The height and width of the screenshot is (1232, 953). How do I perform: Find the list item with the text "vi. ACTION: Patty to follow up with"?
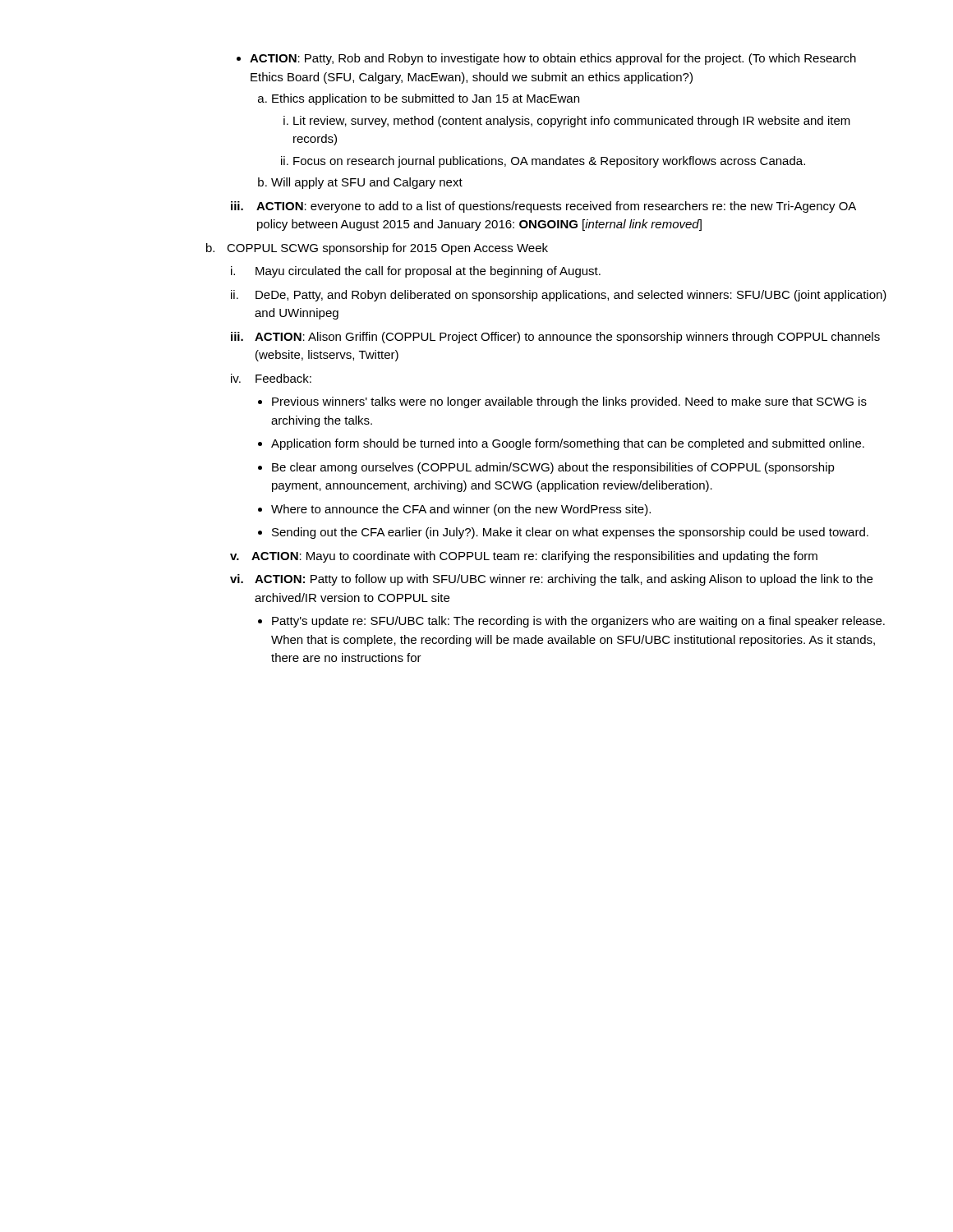click(x=559, y=619)
